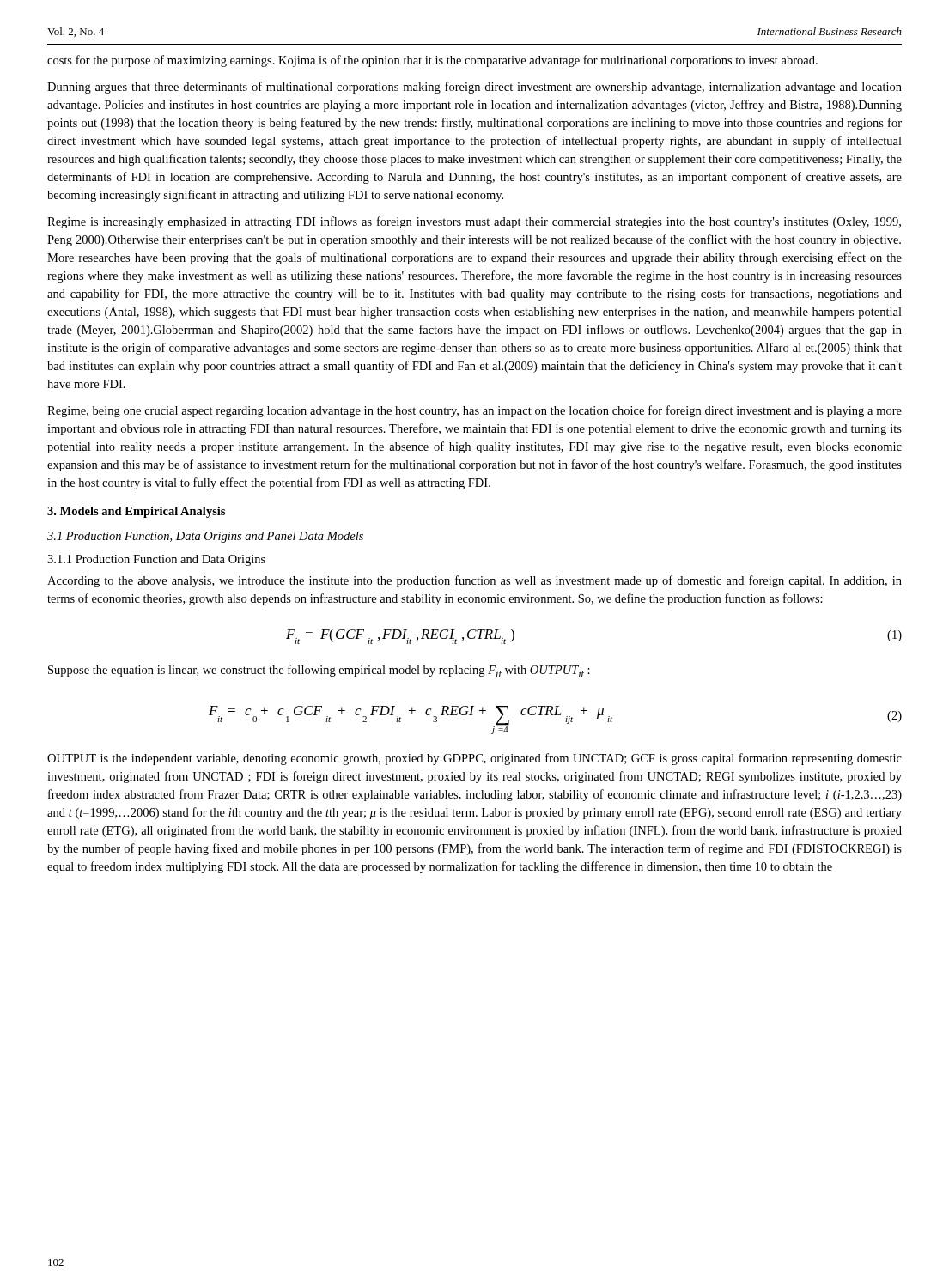This screenshot has width=949, height=1288.
Task: Locate the text "3.1.1 Production Function and Data Origins"
Action: 156,559
